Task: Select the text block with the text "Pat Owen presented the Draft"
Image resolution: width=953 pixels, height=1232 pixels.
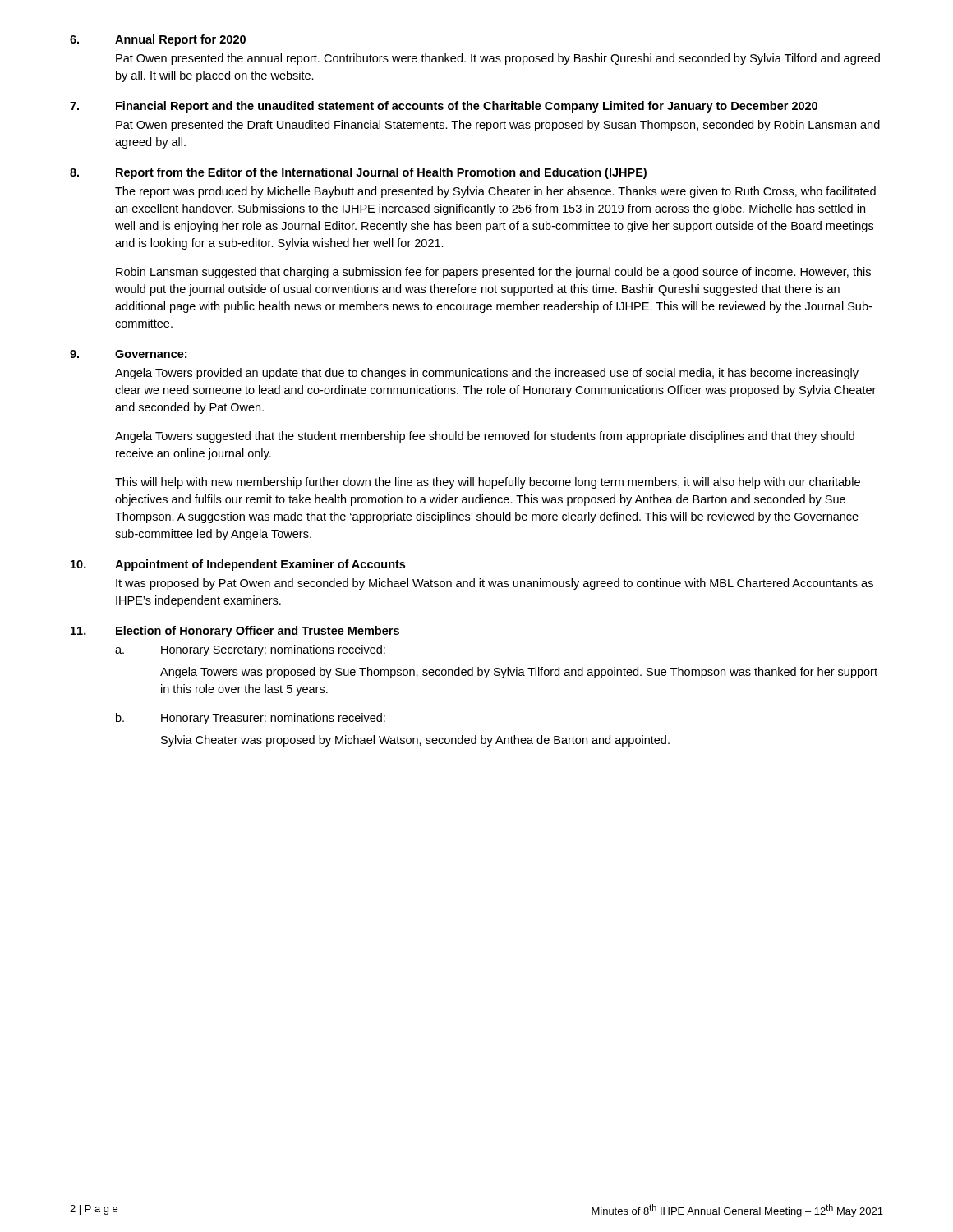Action: point(498,133)
